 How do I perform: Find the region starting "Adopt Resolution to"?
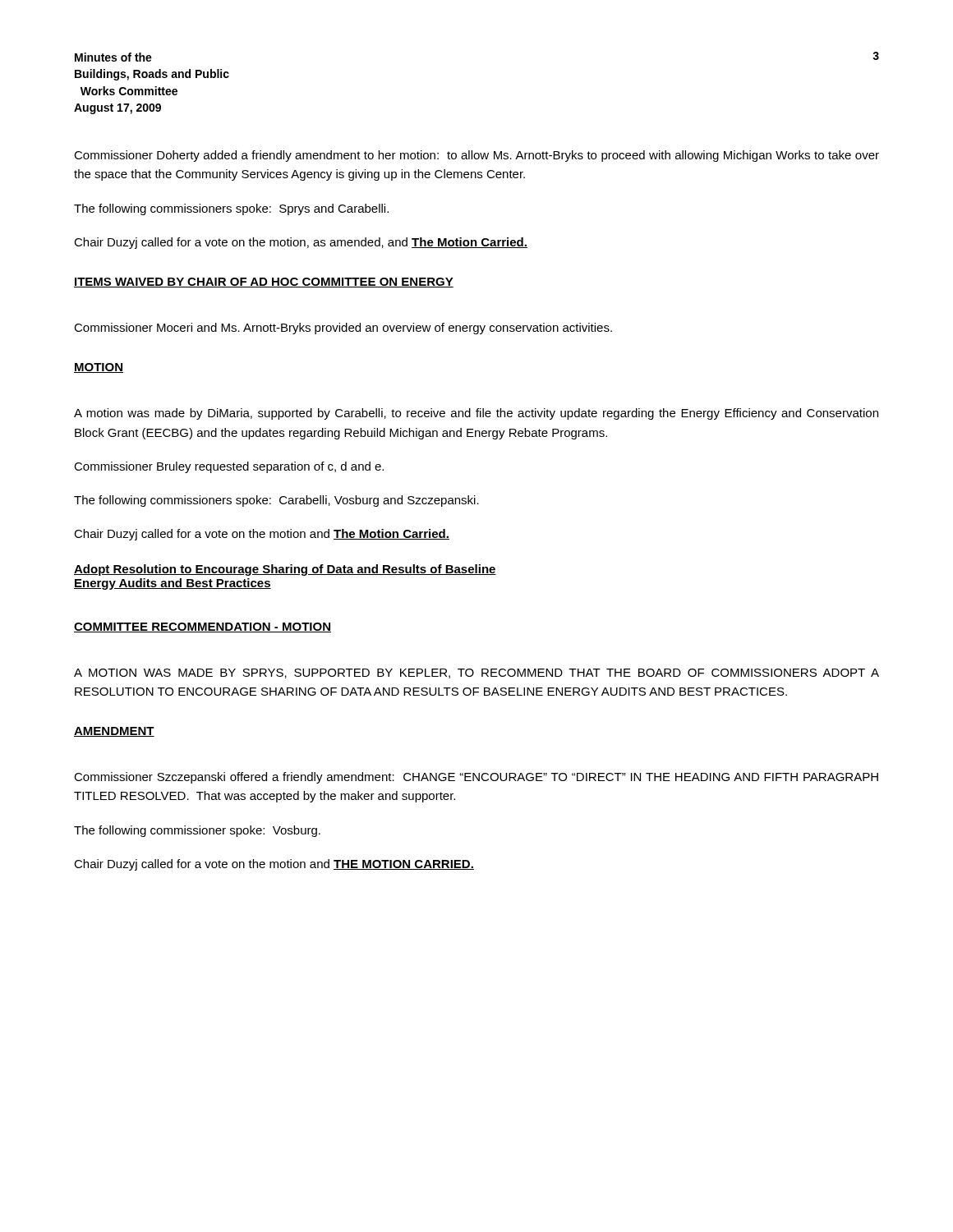tap(285, 576)
